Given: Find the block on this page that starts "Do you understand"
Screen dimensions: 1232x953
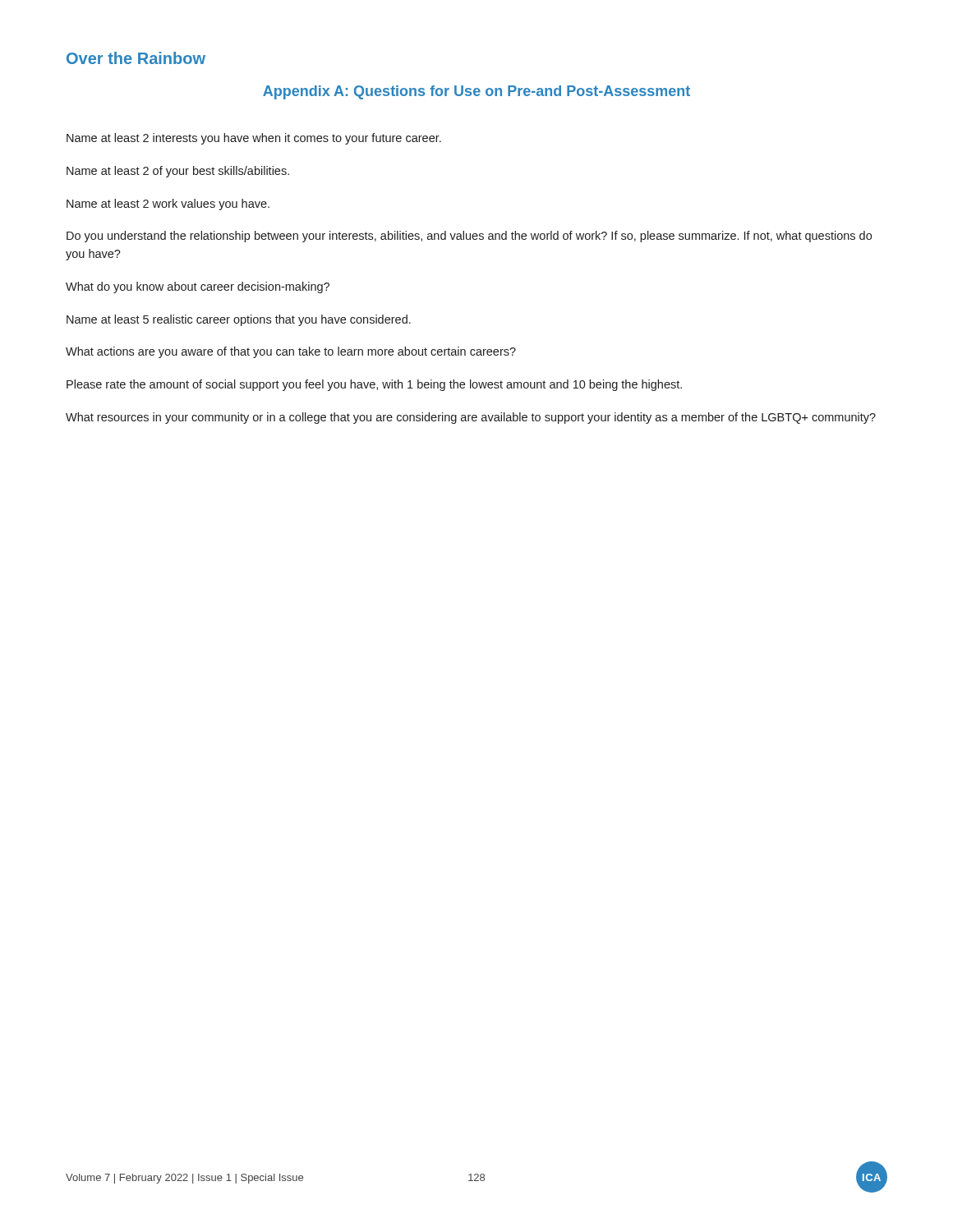Looking at the screenshot, I should point(476,246).
